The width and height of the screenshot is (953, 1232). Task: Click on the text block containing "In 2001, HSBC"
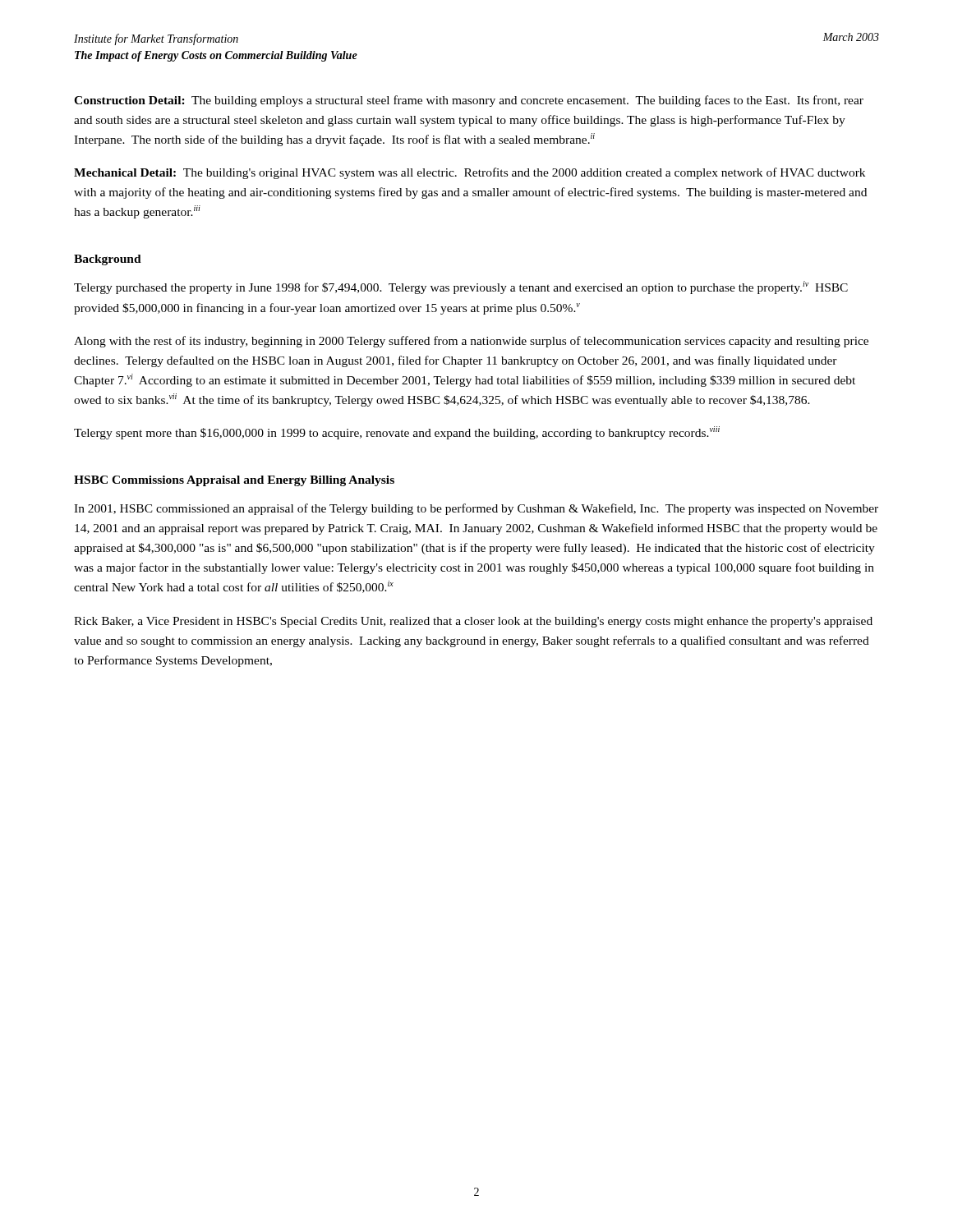[476, 548]
